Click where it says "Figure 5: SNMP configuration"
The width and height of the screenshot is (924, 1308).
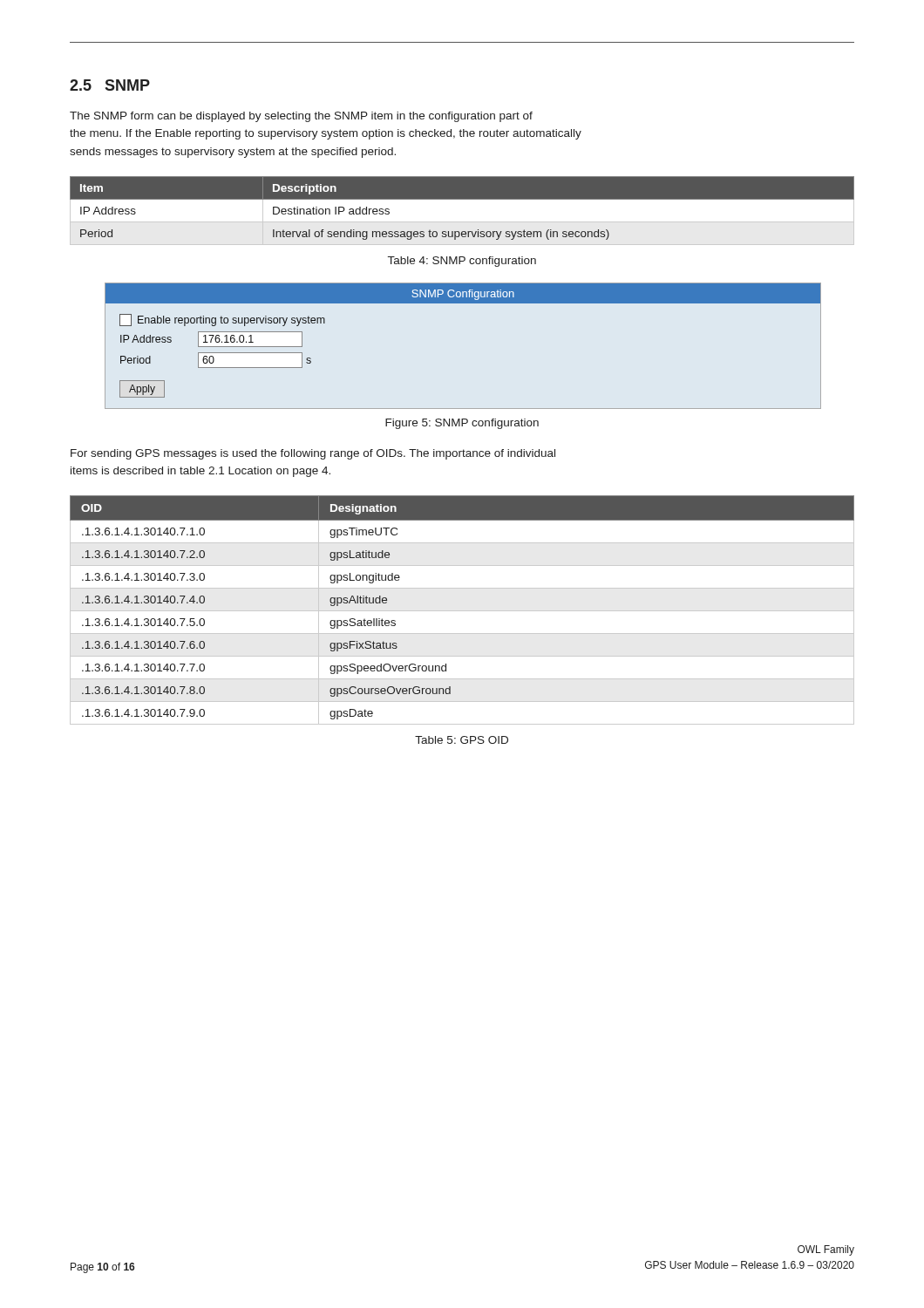click(462, 422)
